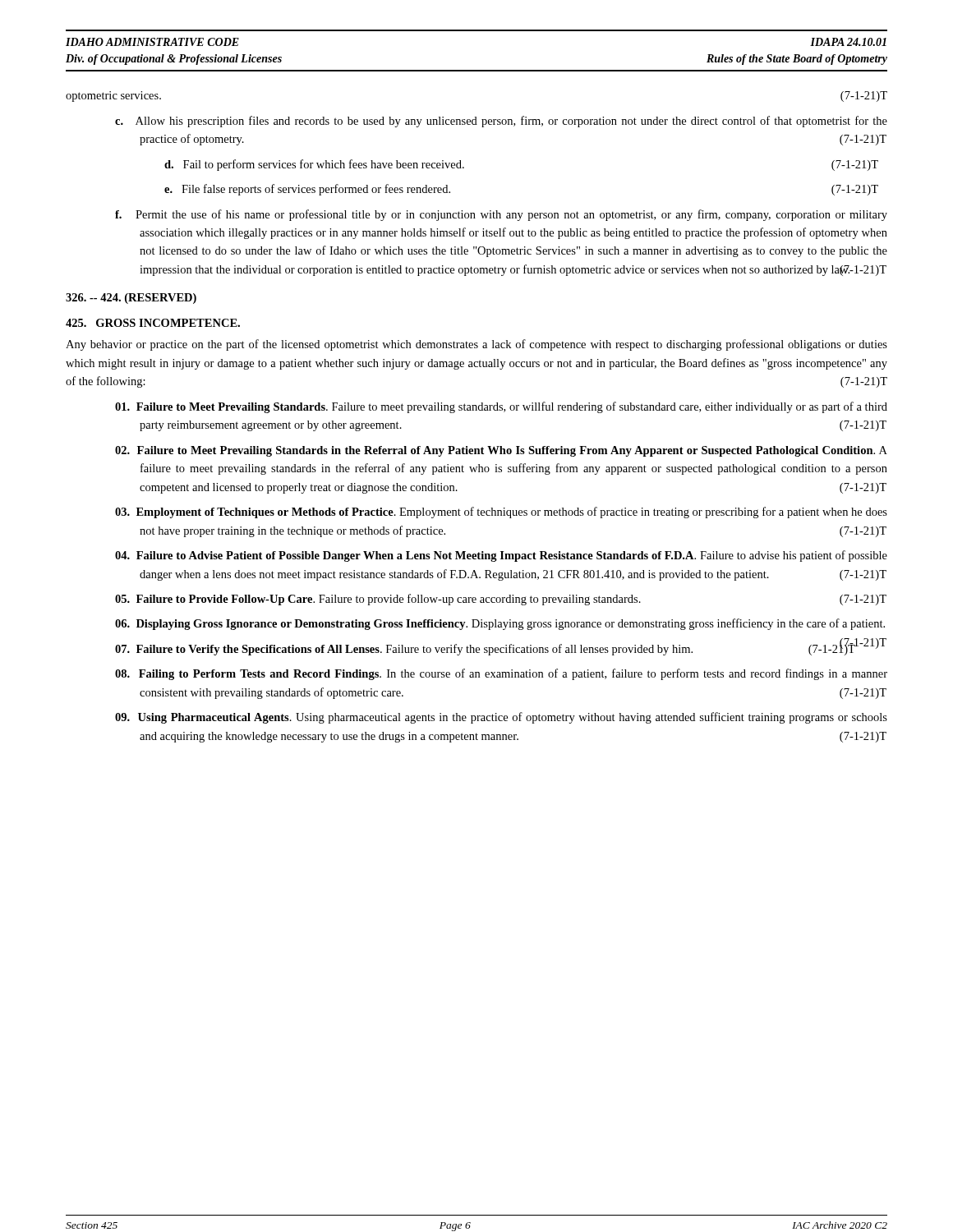953x1232 pixels.
Task: Point to the block beginning "c. Allow his prescription"
Action: [x=501, y=131]
